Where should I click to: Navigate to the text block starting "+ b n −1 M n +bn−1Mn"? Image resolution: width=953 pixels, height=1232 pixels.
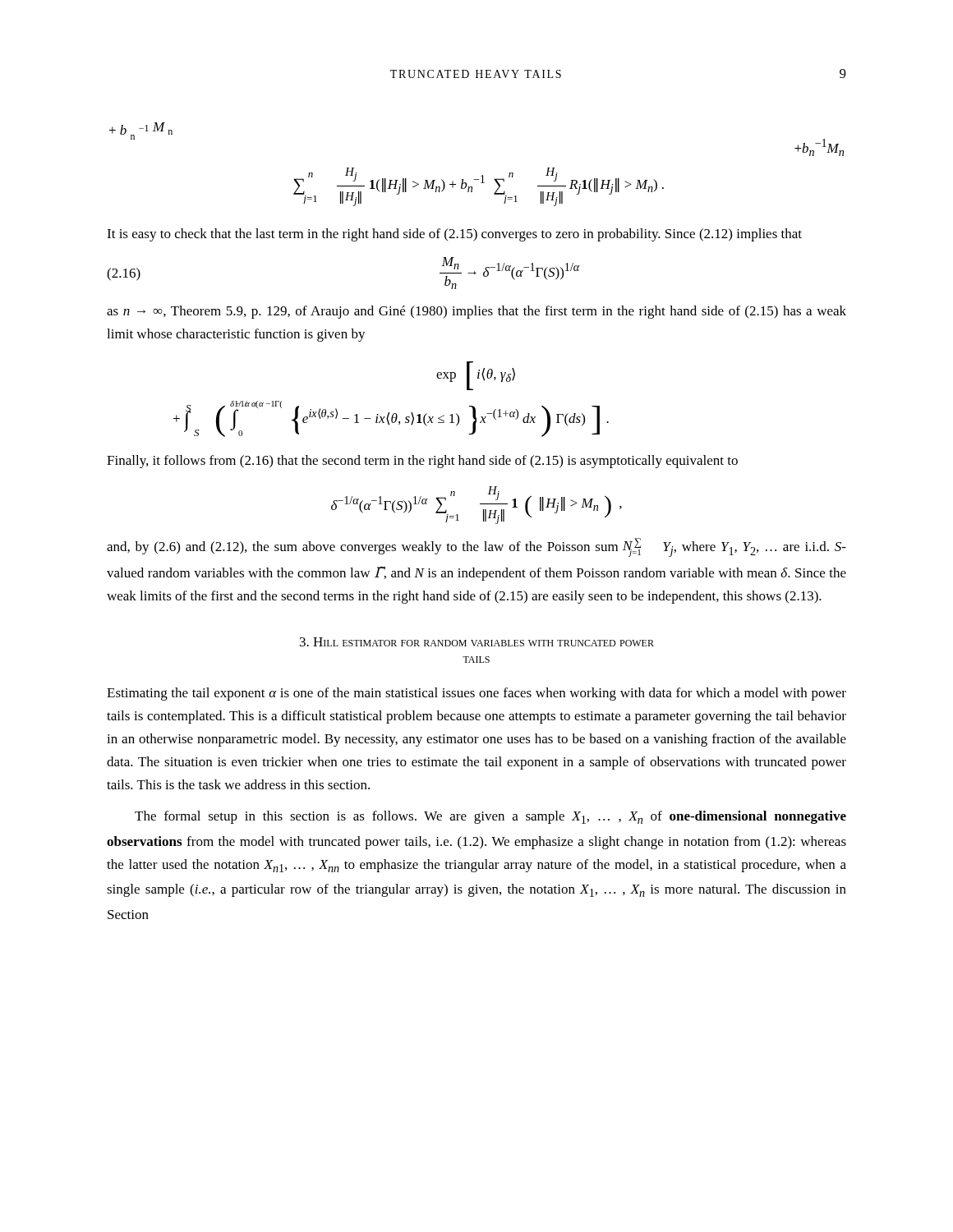click(476, 157)
